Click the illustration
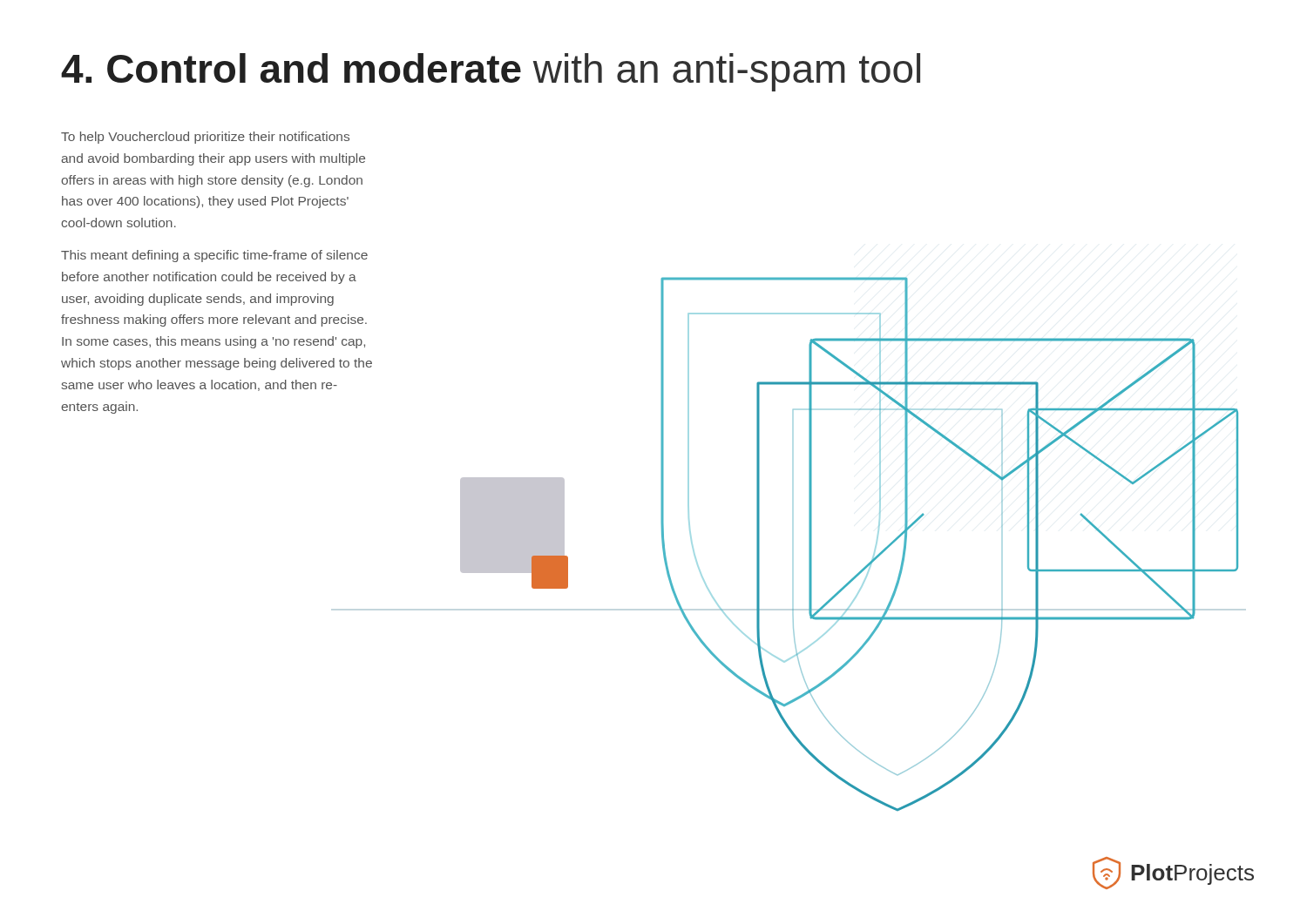Screen dimensions: 924x1307 tap(789, 549)
